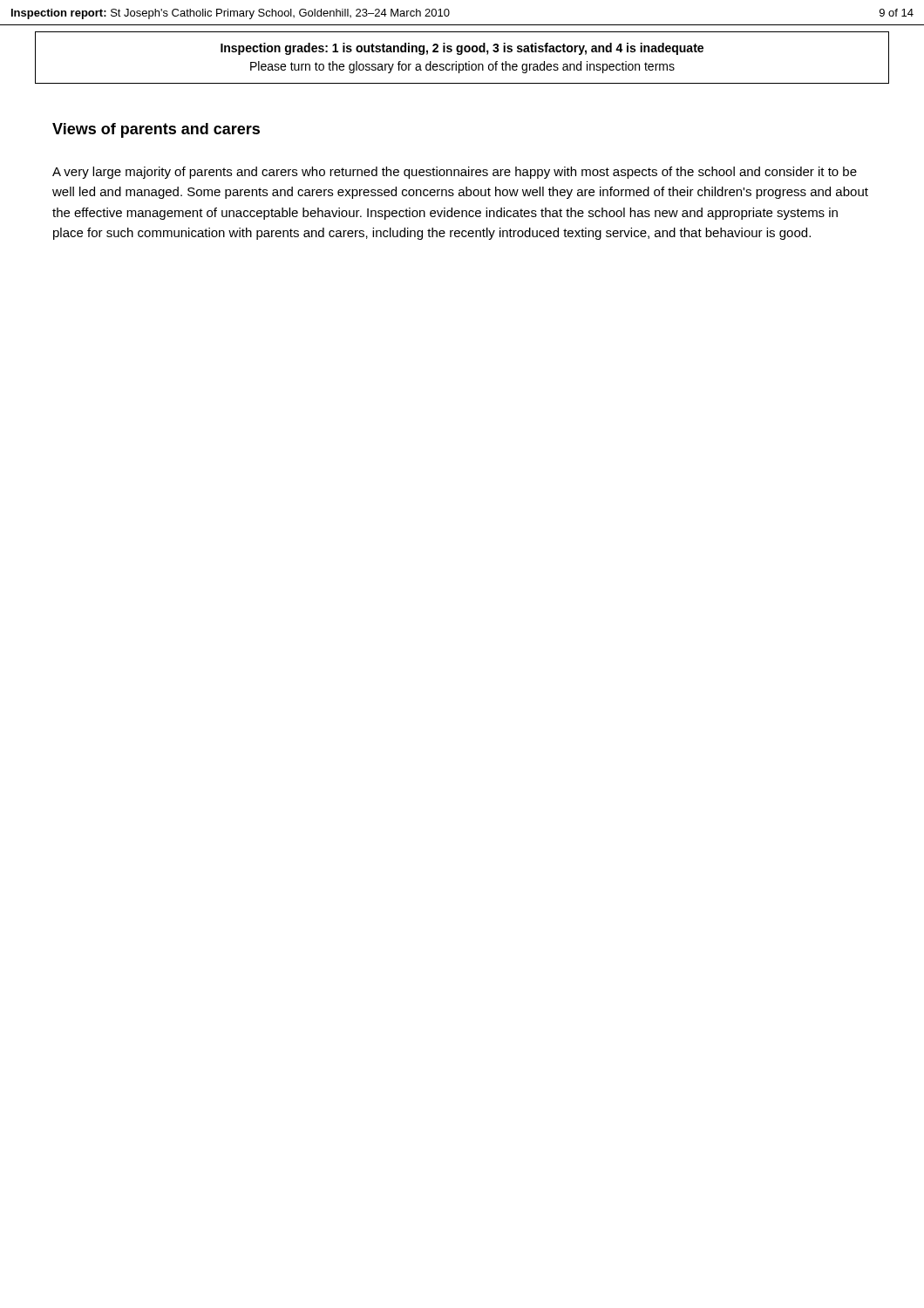This screenshot has height=1308, width=924.
Task: Click on the text block that reads "A very large majority of parents"
Action: [x=460, y=202]
